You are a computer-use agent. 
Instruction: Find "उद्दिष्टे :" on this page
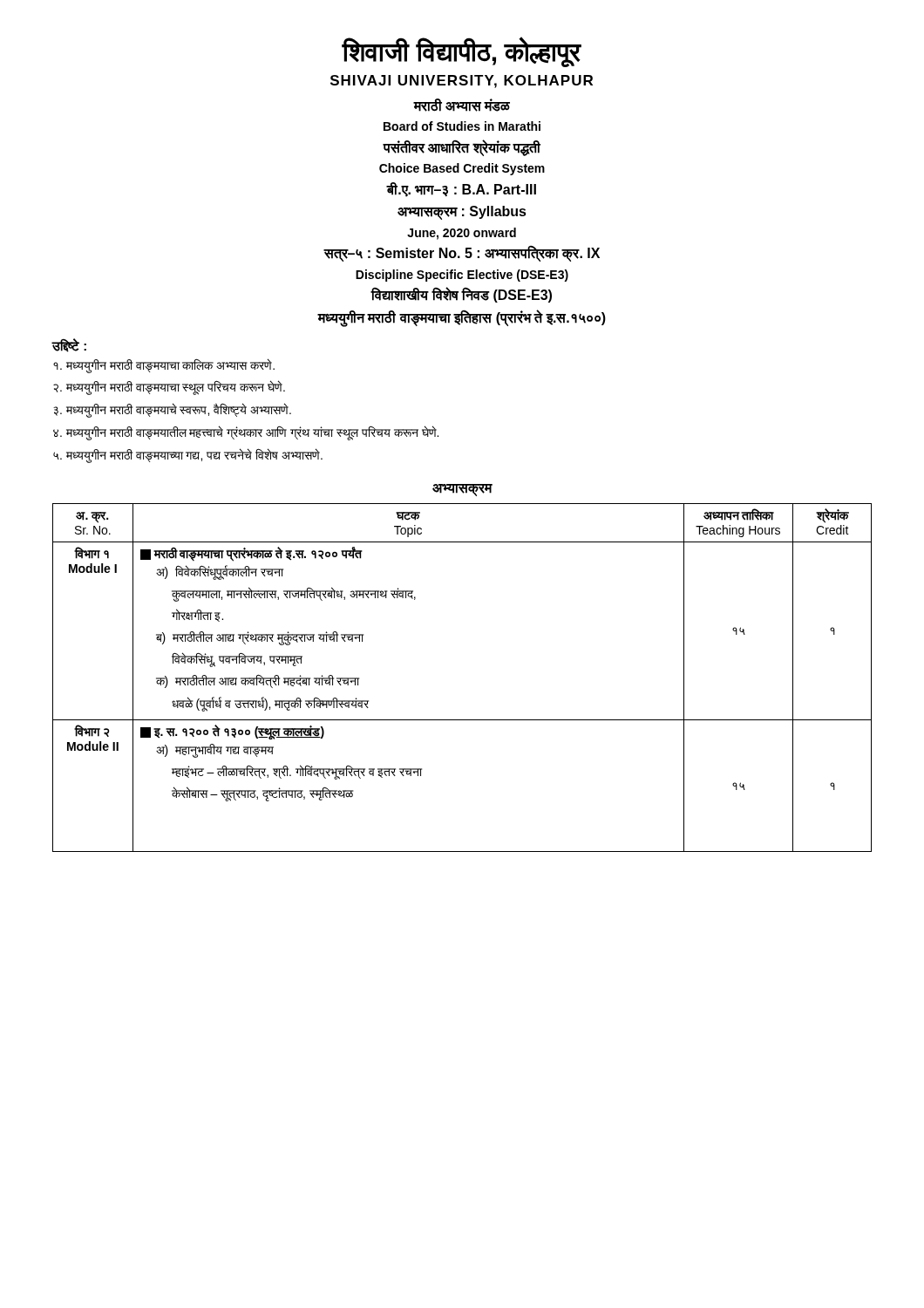[70, 345]
